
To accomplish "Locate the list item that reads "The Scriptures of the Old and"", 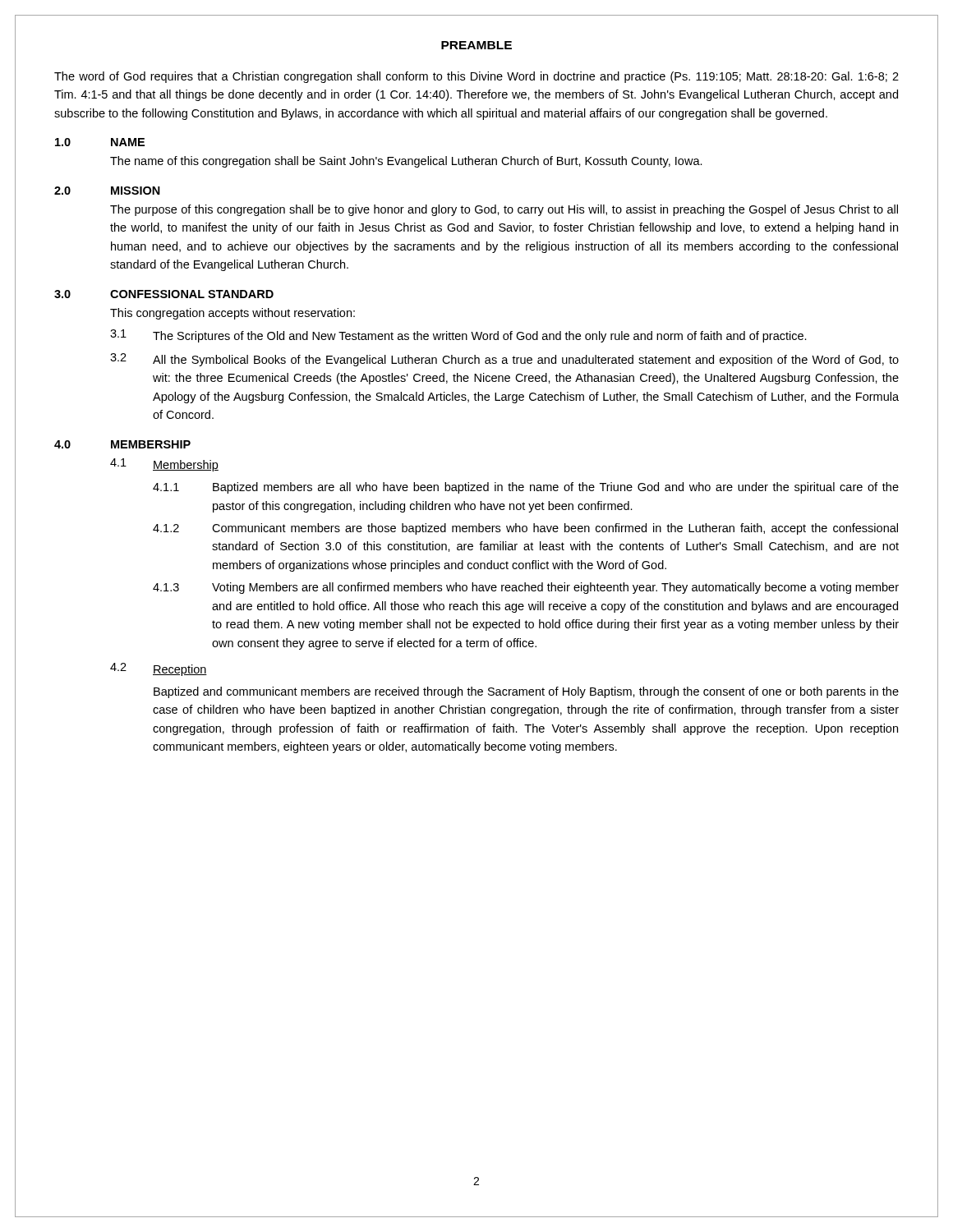I will point(480,336).
